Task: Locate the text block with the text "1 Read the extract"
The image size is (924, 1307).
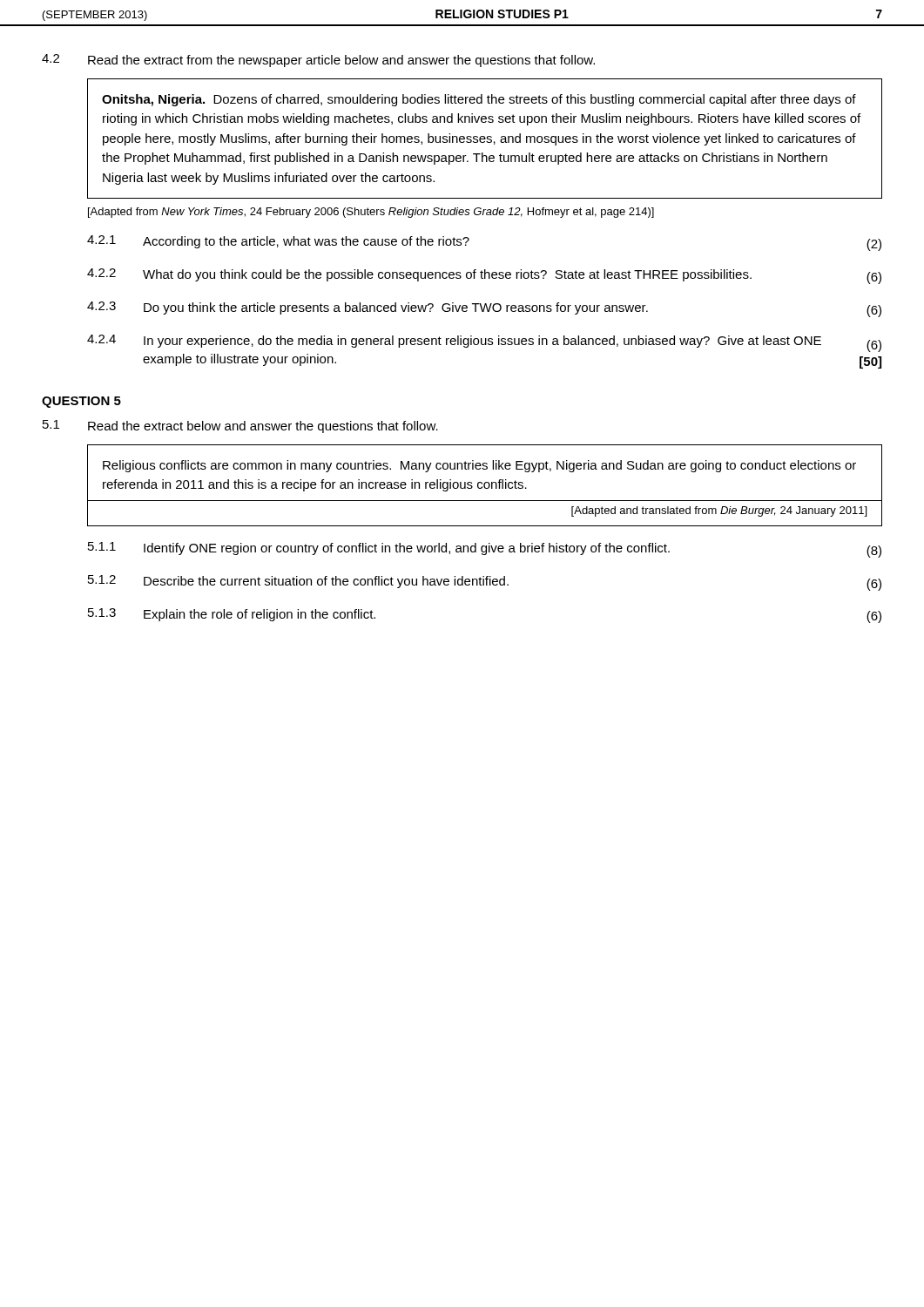Action: [240, 427]
